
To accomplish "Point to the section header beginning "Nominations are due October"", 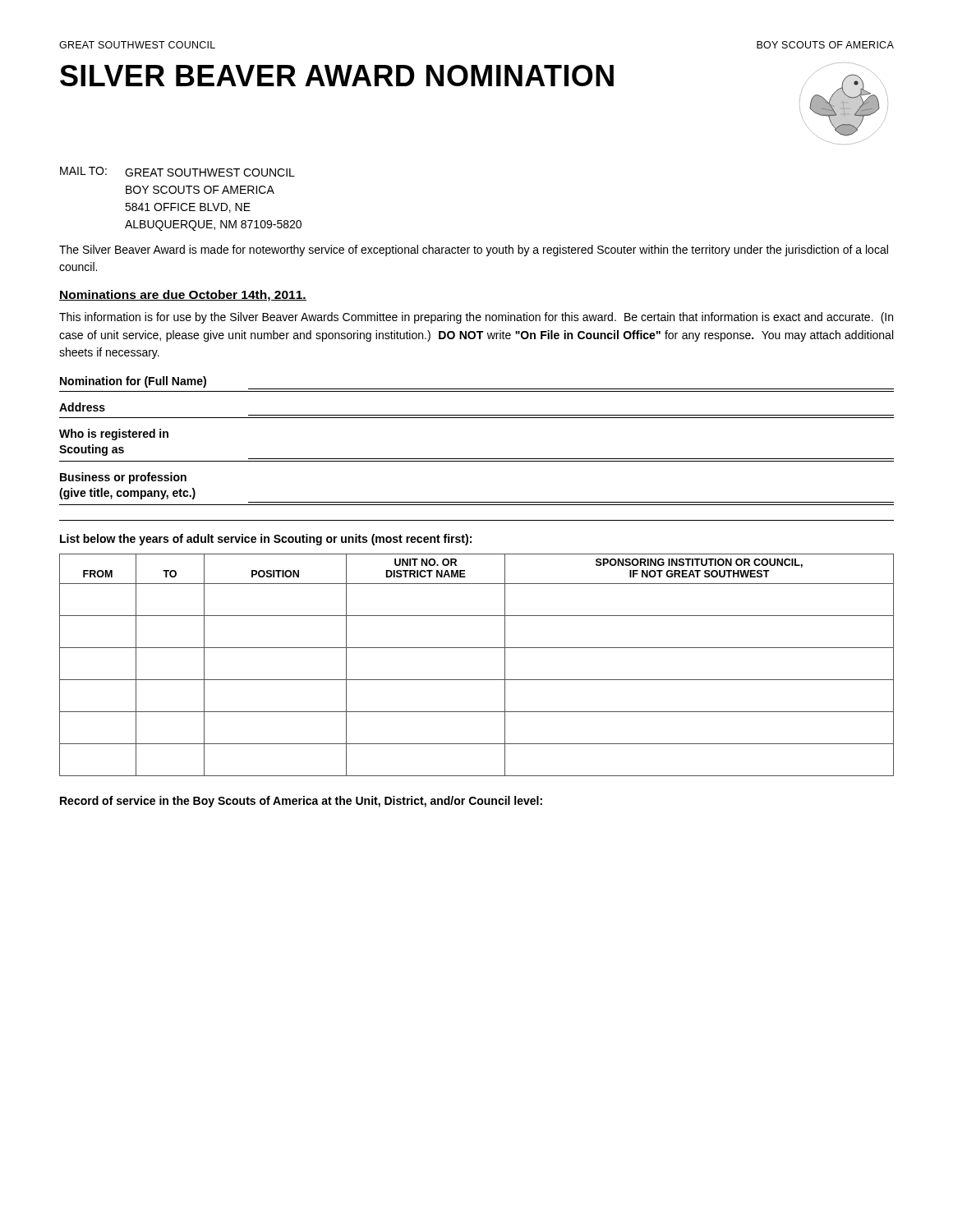I will click(183, 294).
